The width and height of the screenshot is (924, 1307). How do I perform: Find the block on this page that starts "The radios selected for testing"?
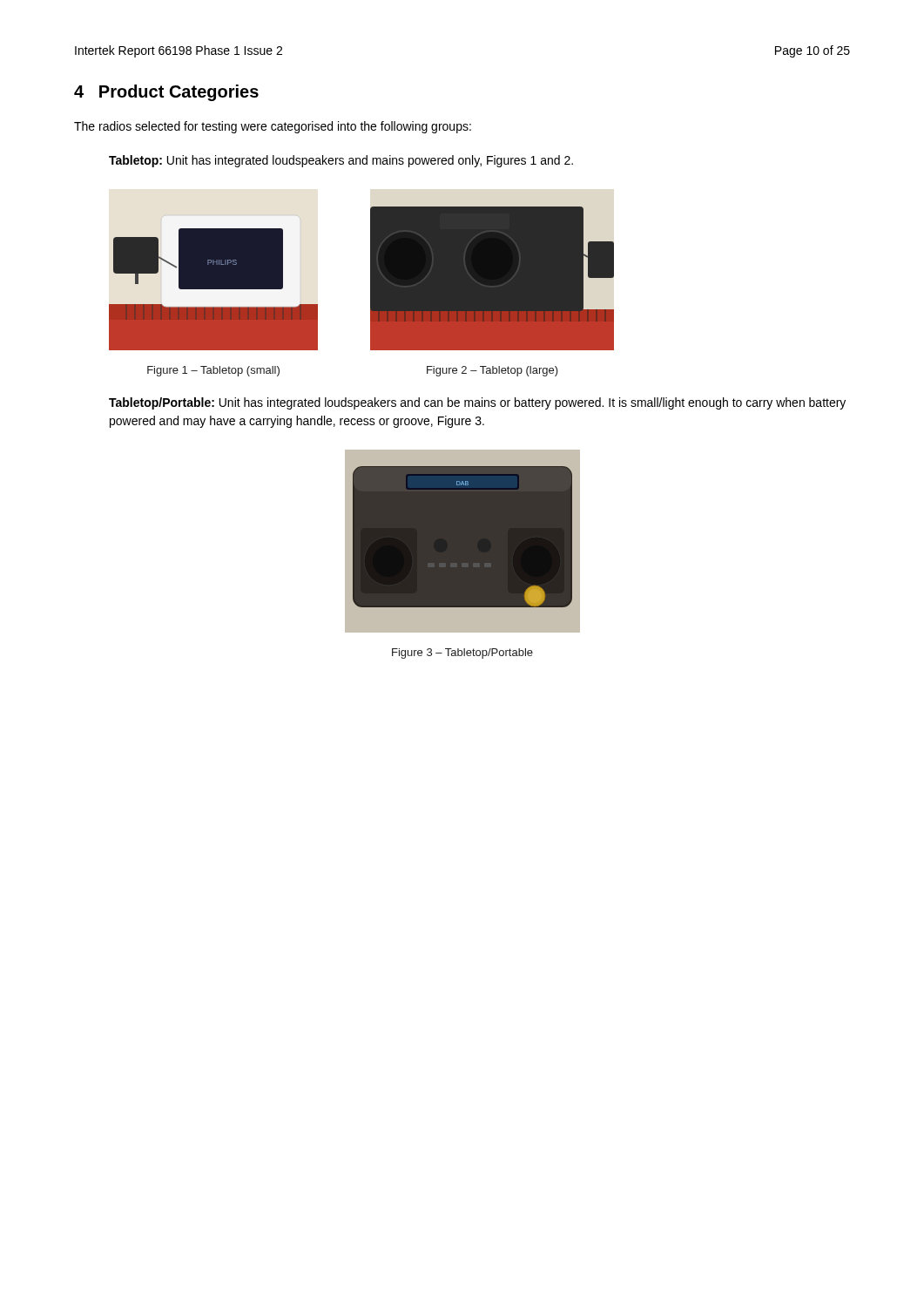[273, 126]
